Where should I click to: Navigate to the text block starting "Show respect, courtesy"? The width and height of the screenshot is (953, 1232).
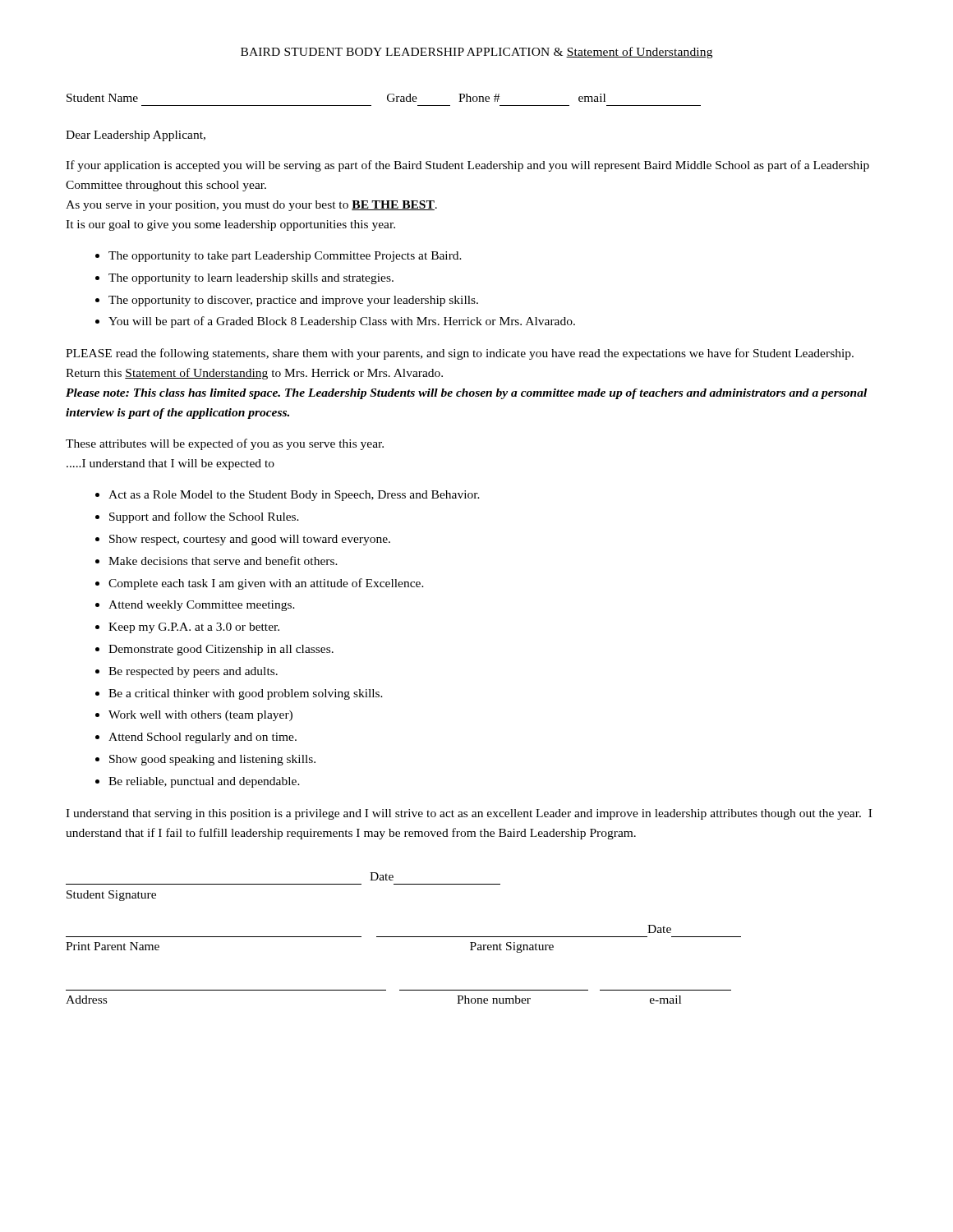click(250, 538)
